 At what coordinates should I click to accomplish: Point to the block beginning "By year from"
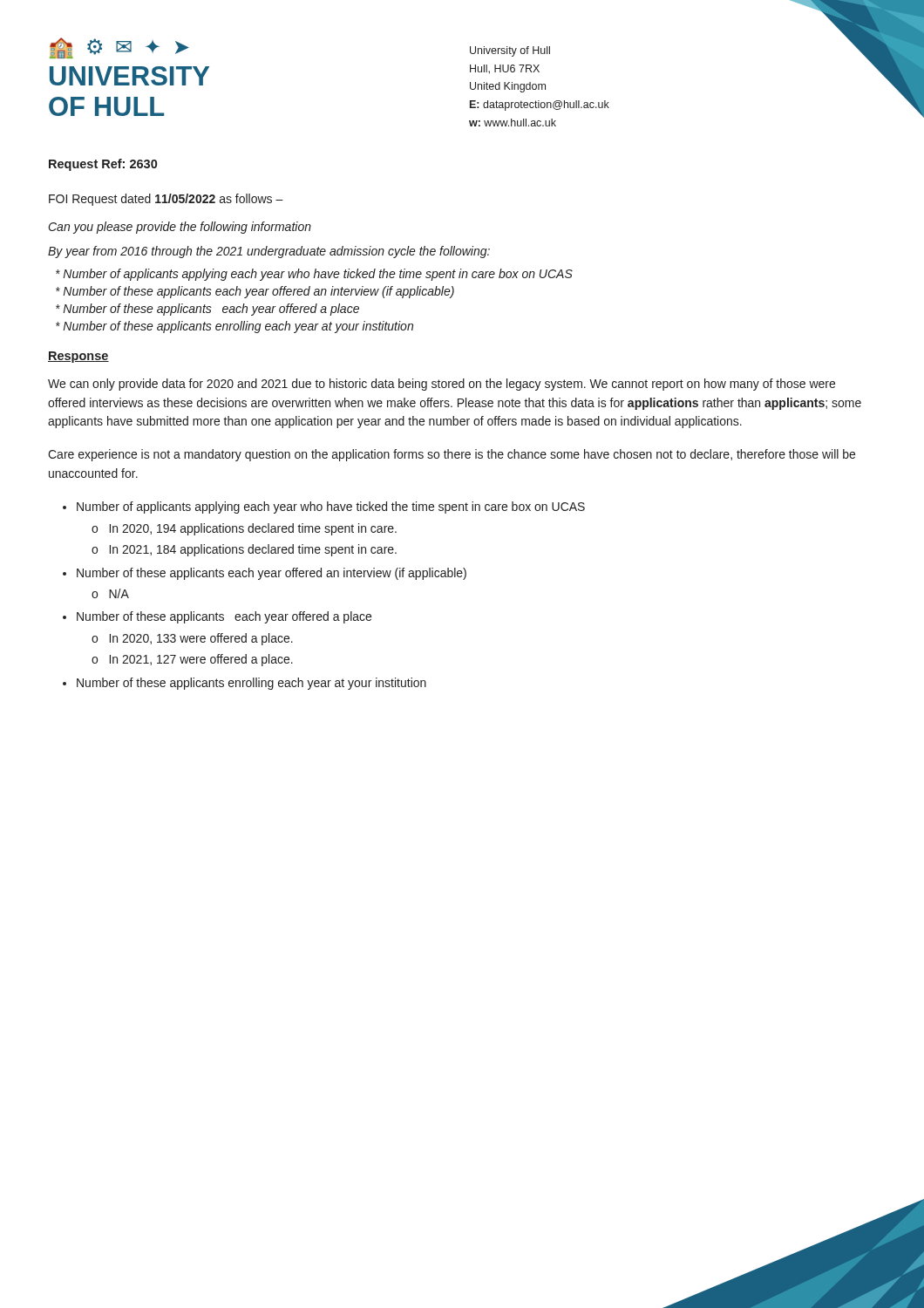(x=269, y=251)
